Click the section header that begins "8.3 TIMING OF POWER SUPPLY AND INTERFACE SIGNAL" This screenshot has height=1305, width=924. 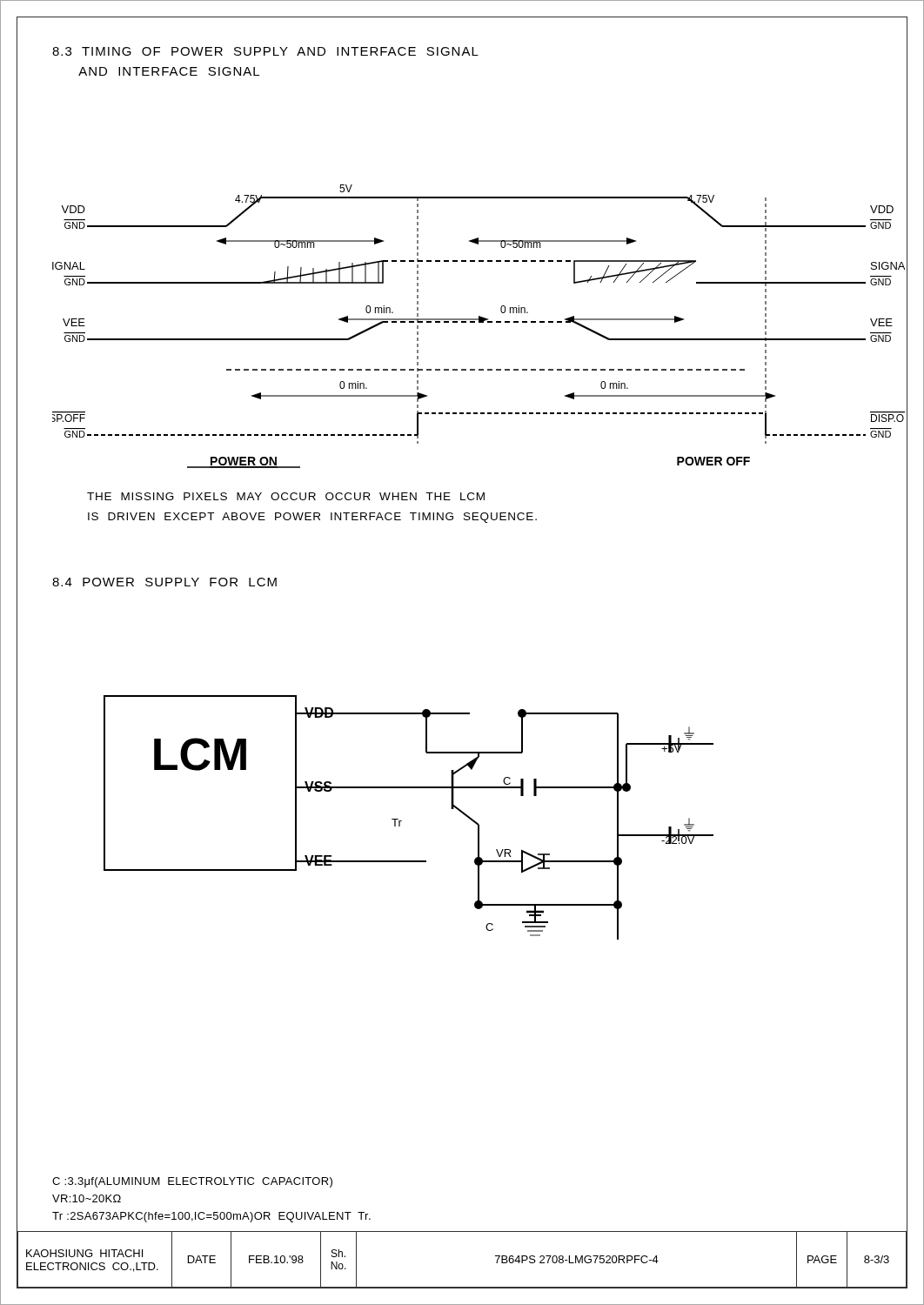(x=266, y=61)
